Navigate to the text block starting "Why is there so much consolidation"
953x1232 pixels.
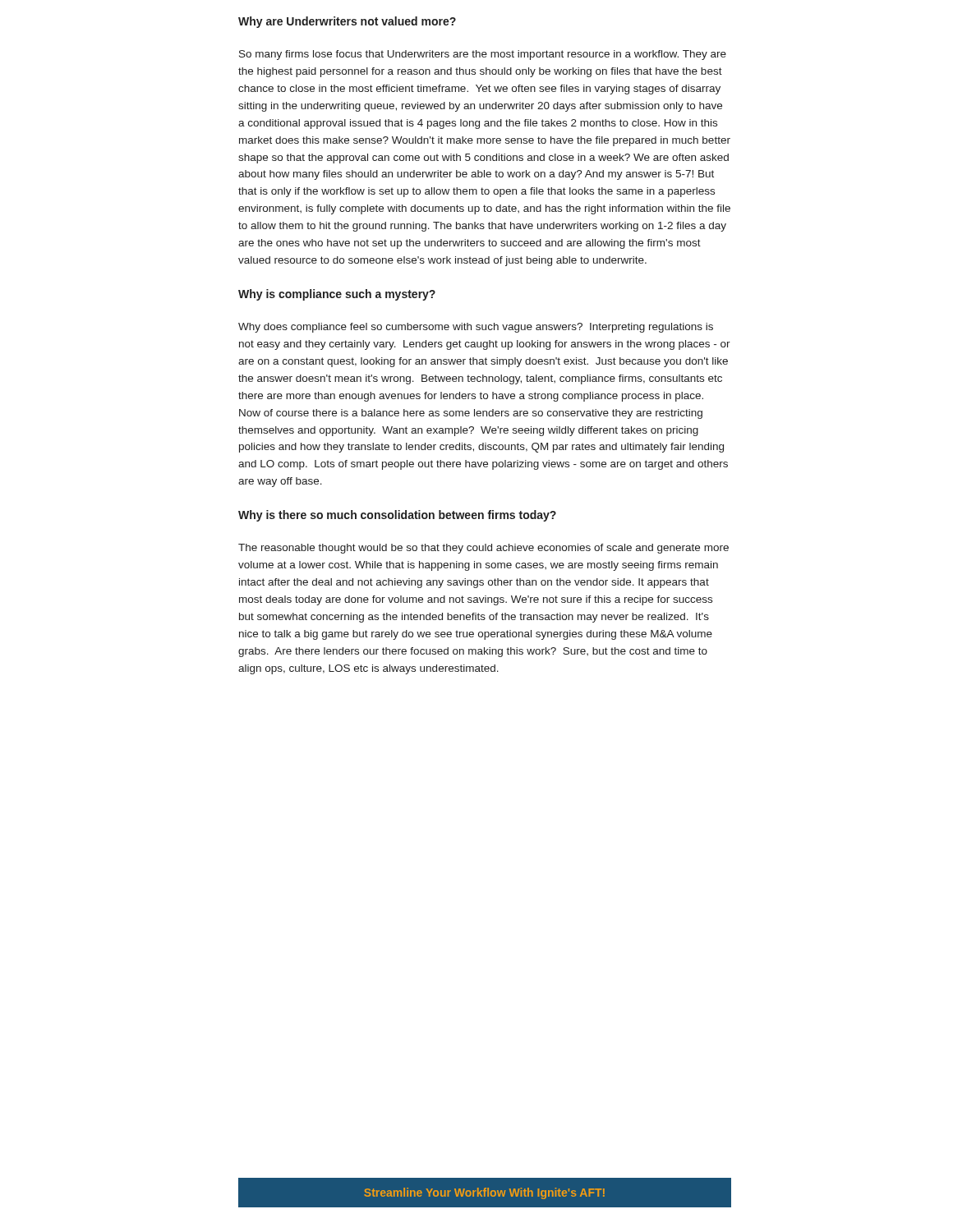pos(485,515)
